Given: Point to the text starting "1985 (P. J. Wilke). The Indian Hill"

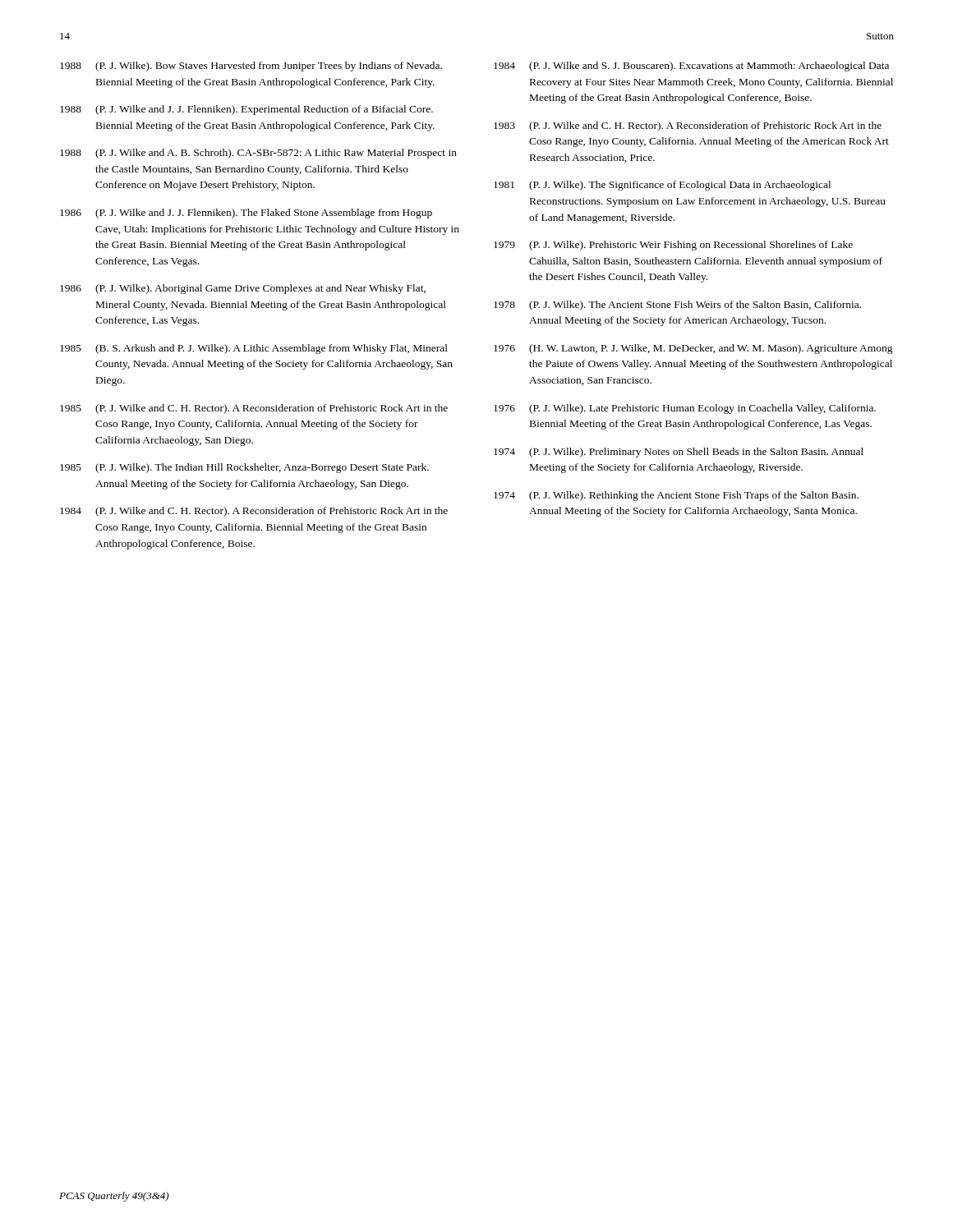Looking at the screenshot, I should (x=260, y=475).
